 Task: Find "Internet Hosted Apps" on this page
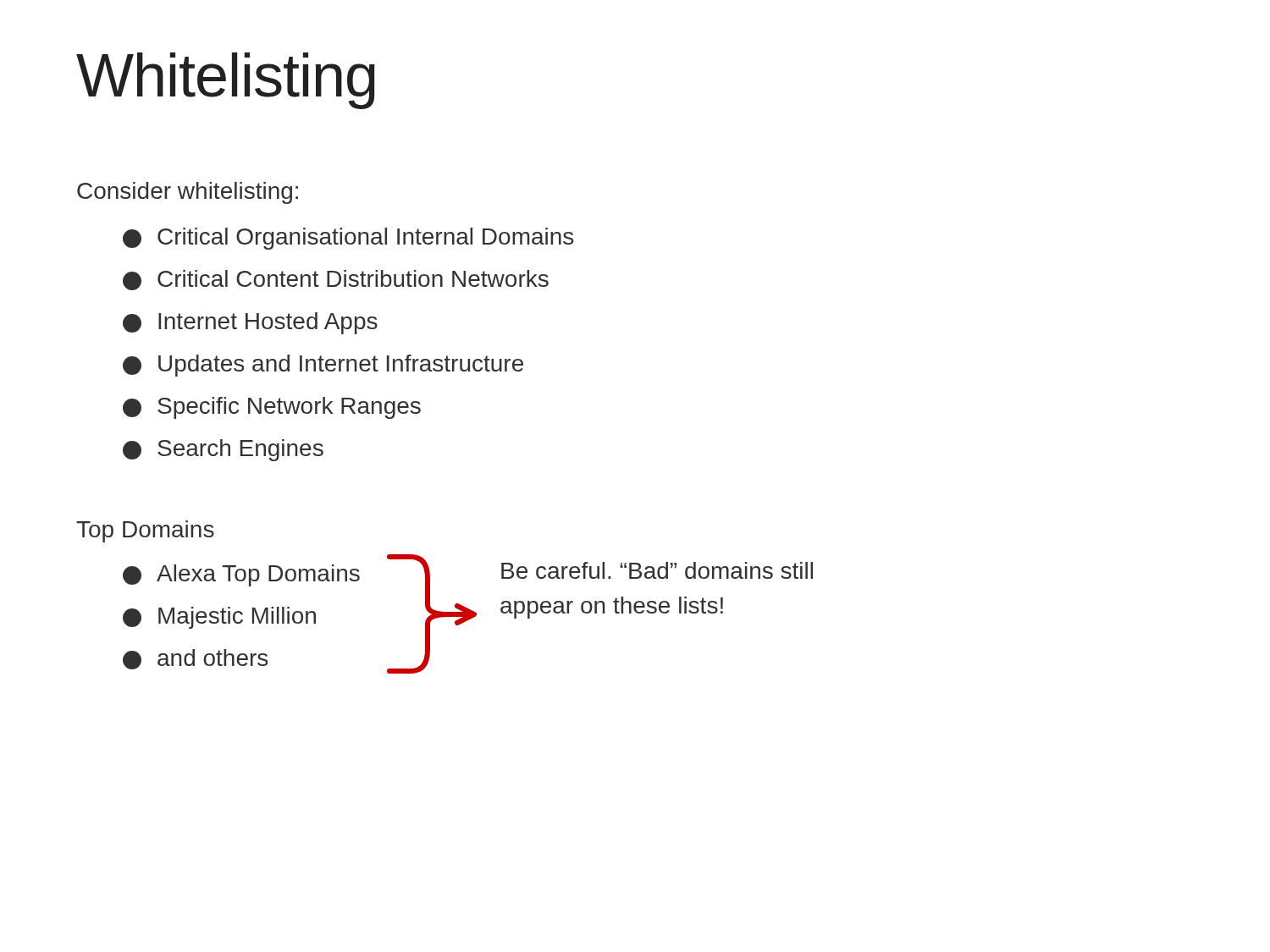tap(250, 322)
